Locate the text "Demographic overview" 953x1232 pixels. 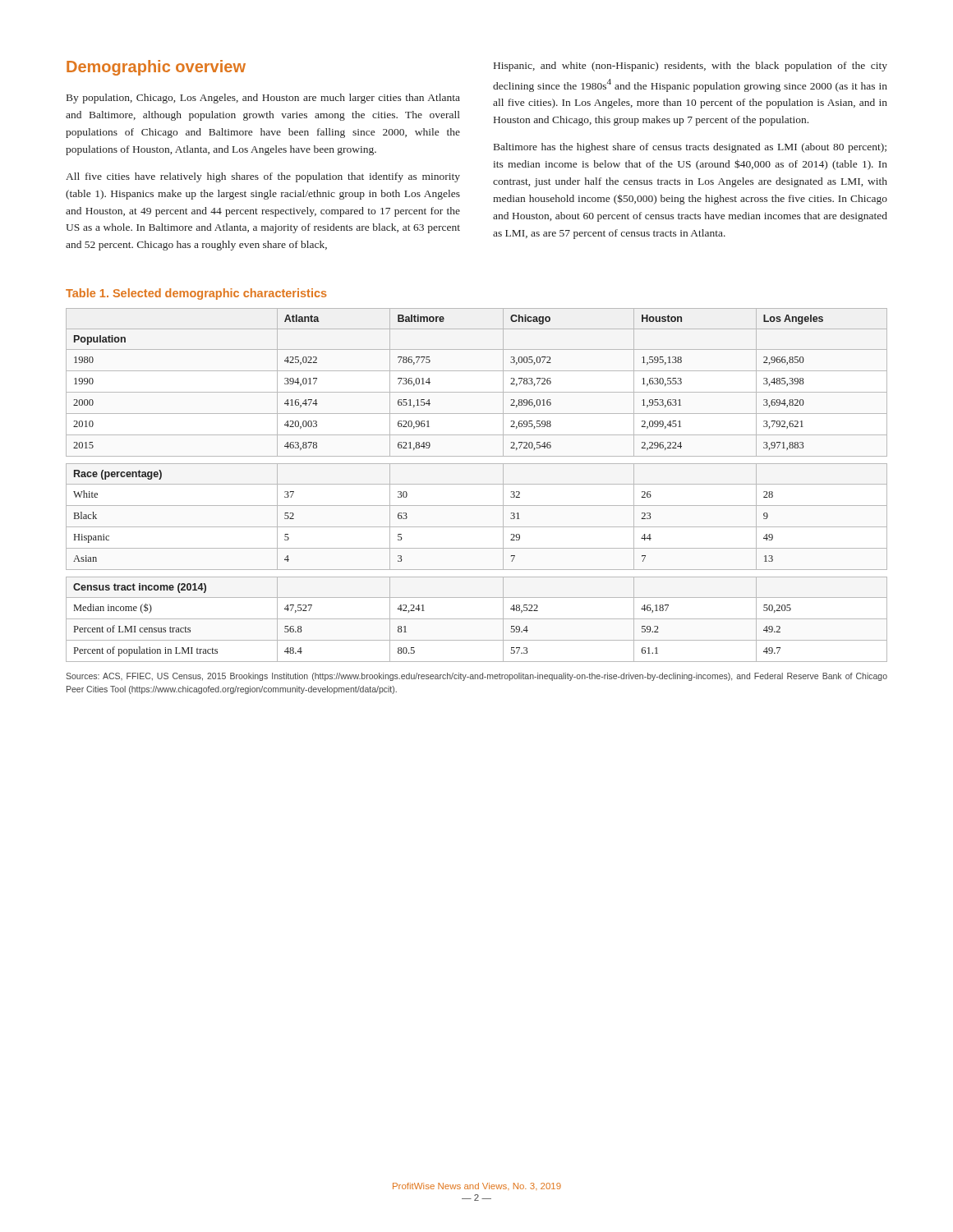[156, 68]
